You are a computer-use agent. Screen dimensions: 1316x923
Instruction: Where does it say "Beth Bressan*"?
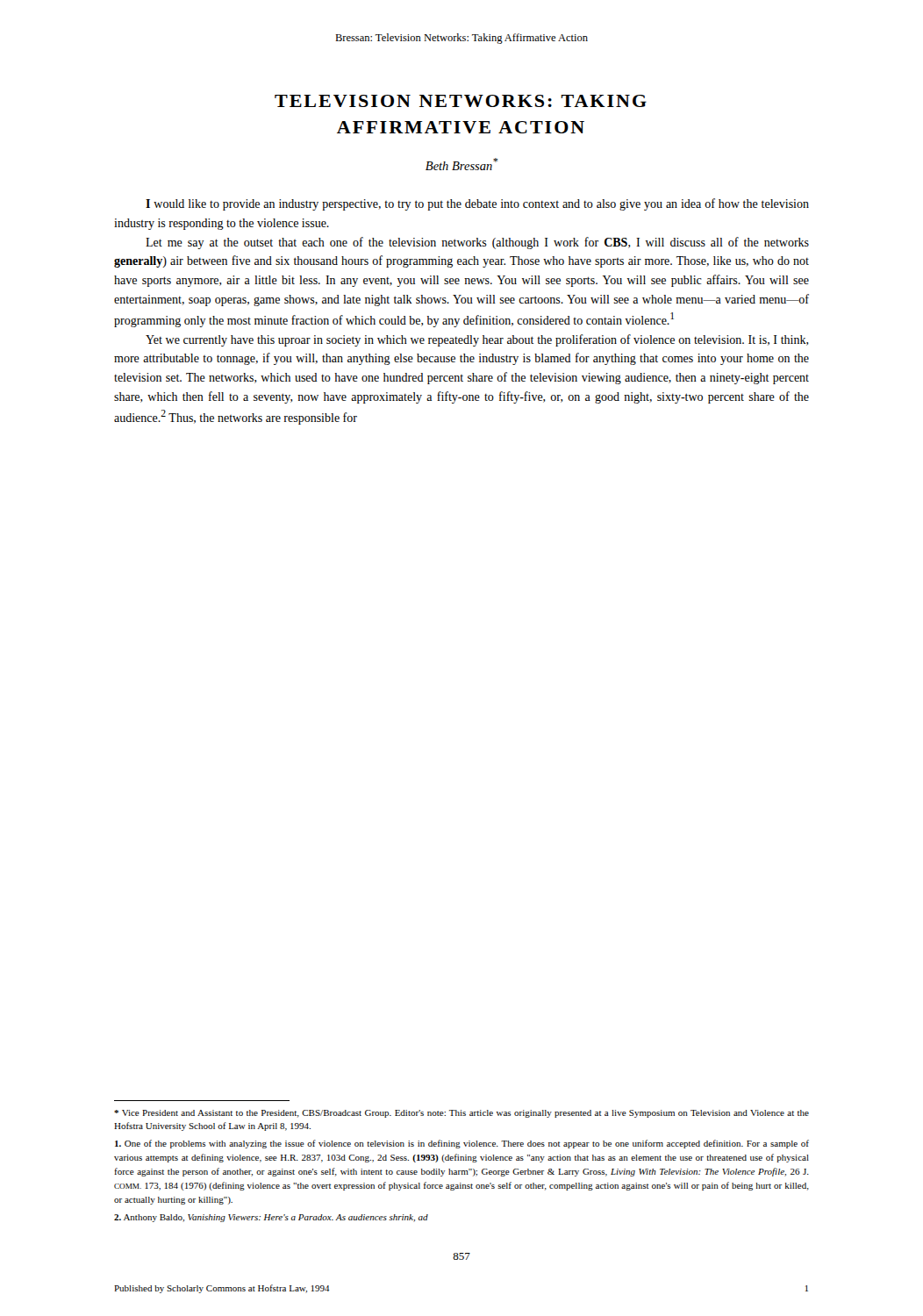click(x=462, y=165)
